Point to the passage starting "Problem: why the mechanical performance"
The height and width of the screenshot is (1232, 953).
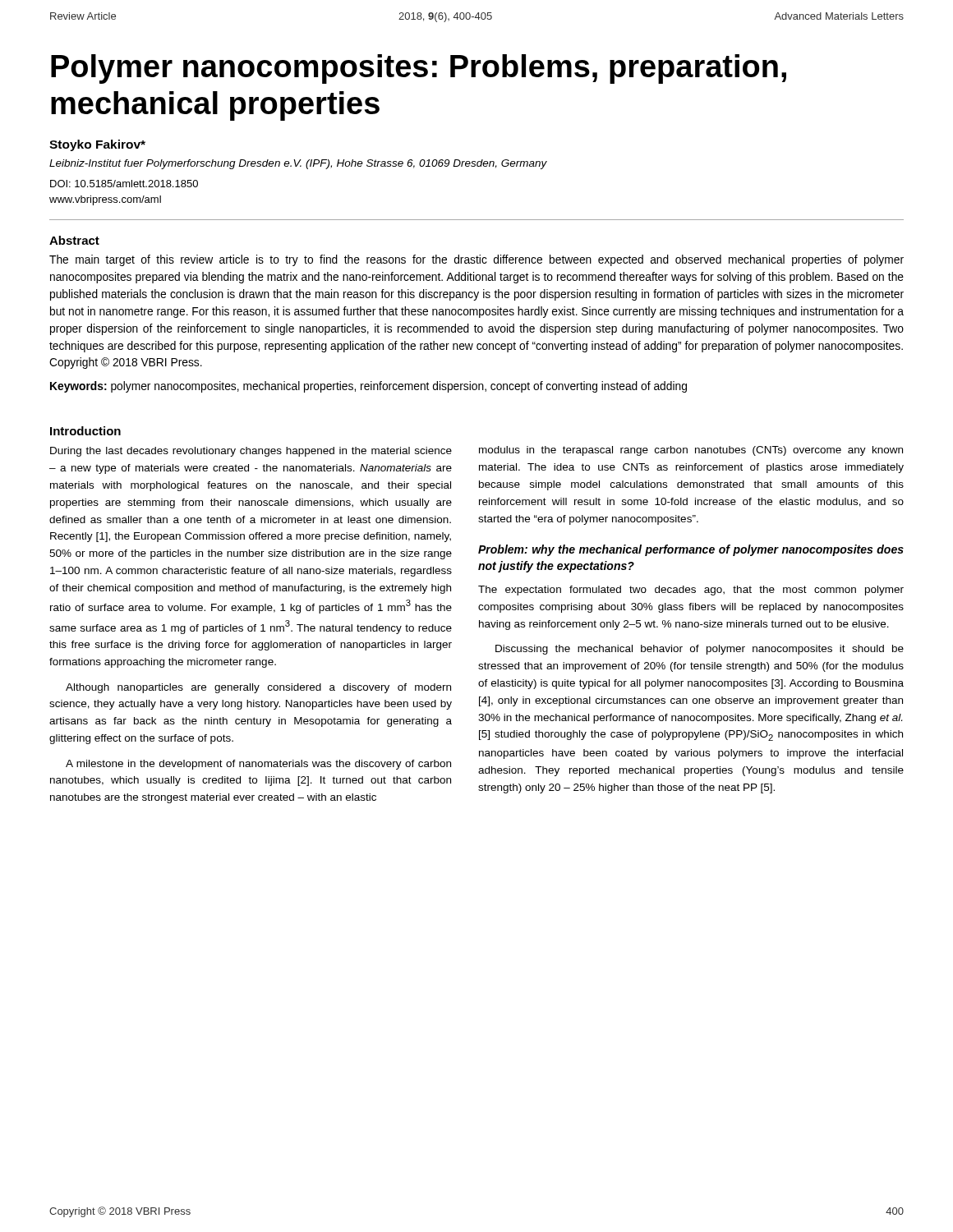click(x=691, y=558)
